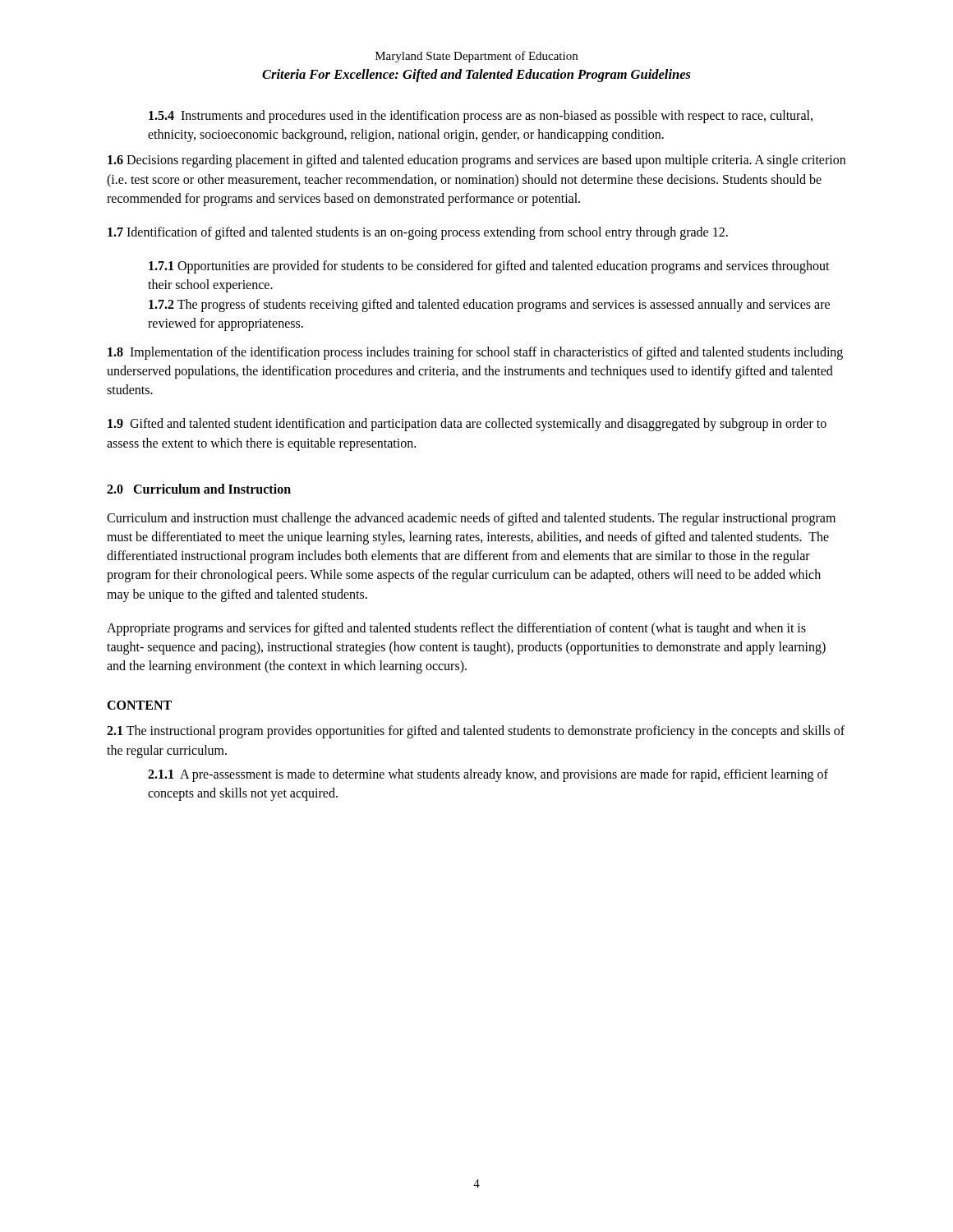Click where it says "2.0 Curriculum and Instruction"
953x1232 pixels.
coord(199,489)
